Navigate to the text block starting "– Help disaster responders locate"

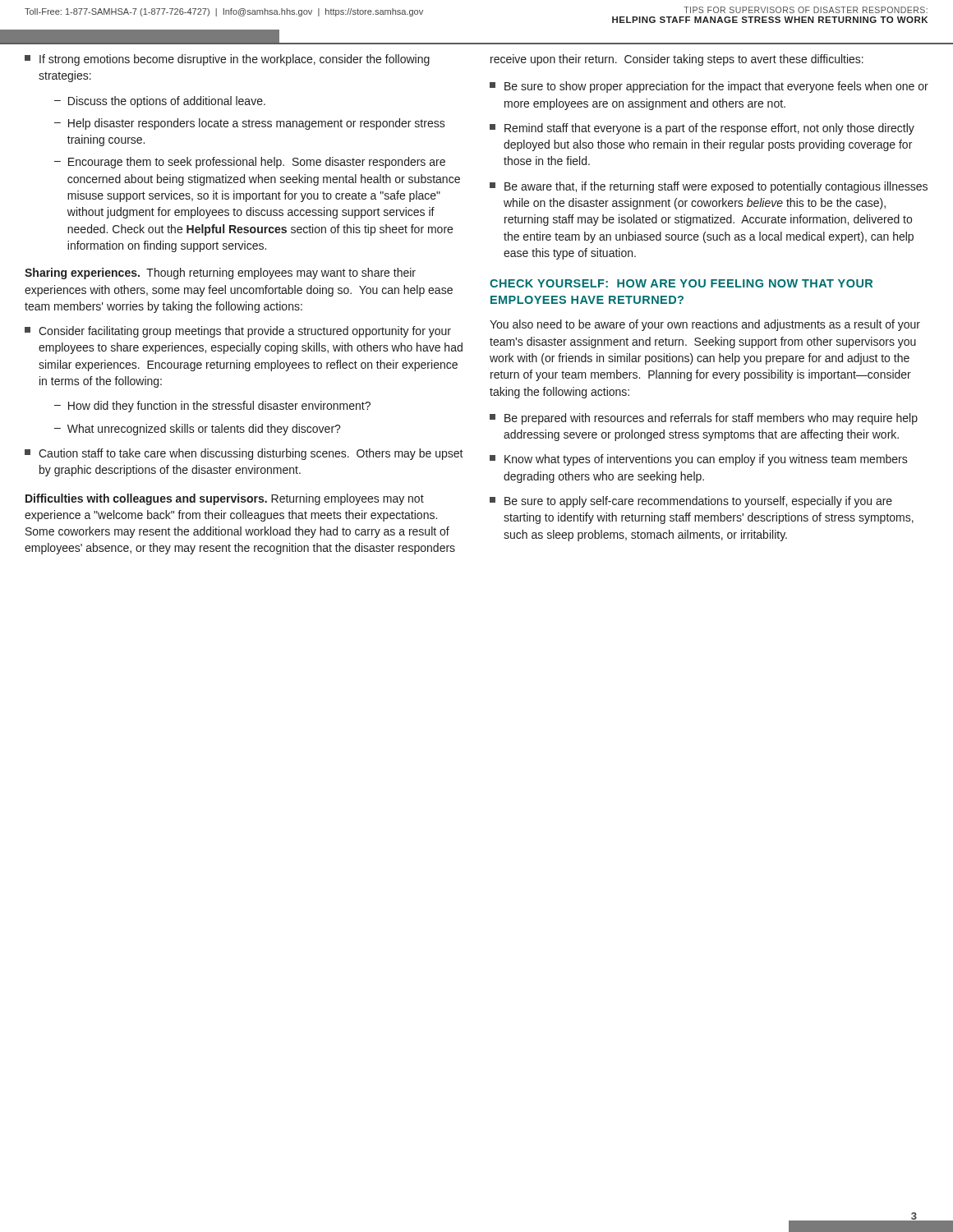click(x=259, y=132)
